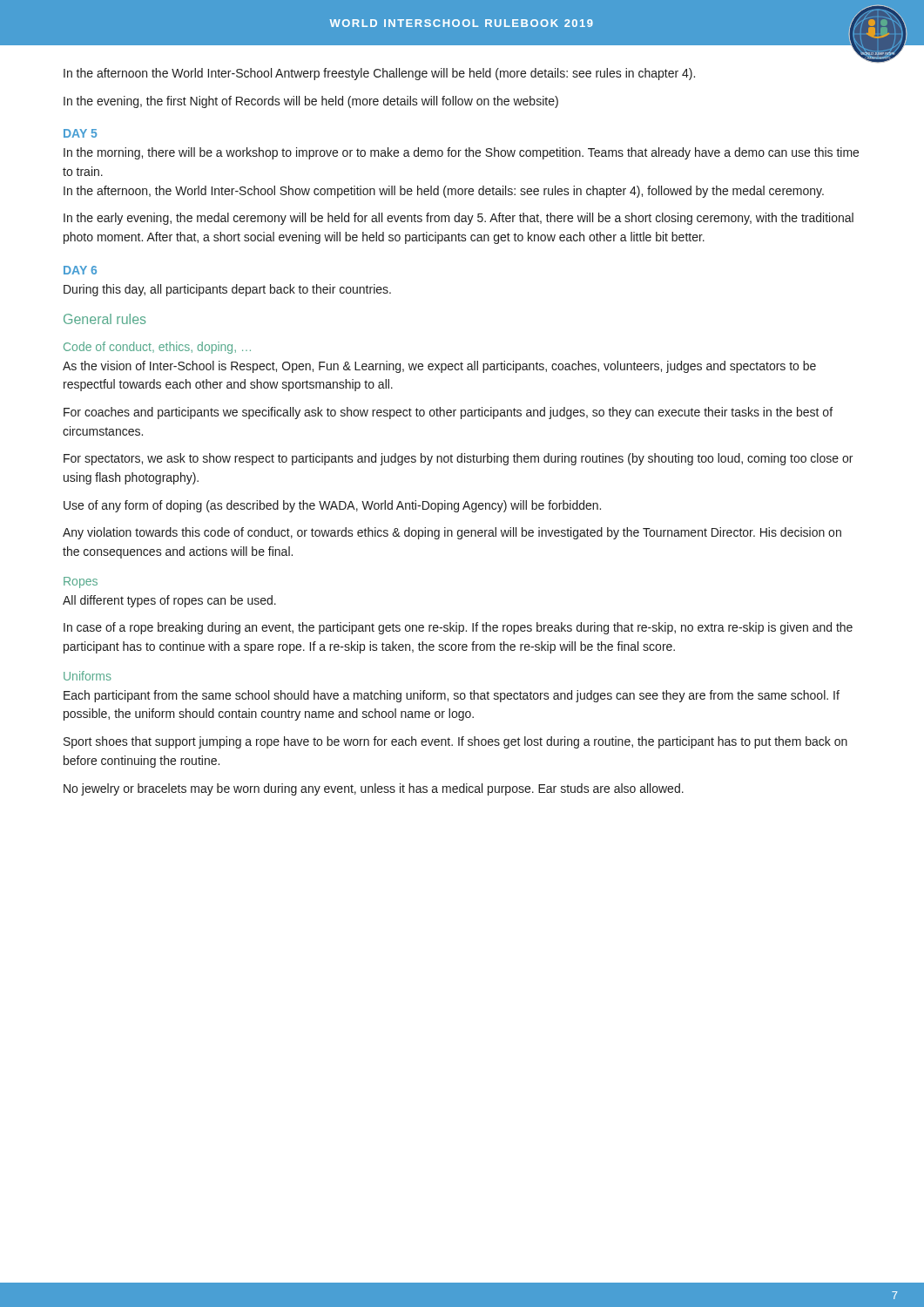Select the block starting "In the evening, the"
Image resolution: width=924 pixels, height=1307 pixels.
coord(311,101)
